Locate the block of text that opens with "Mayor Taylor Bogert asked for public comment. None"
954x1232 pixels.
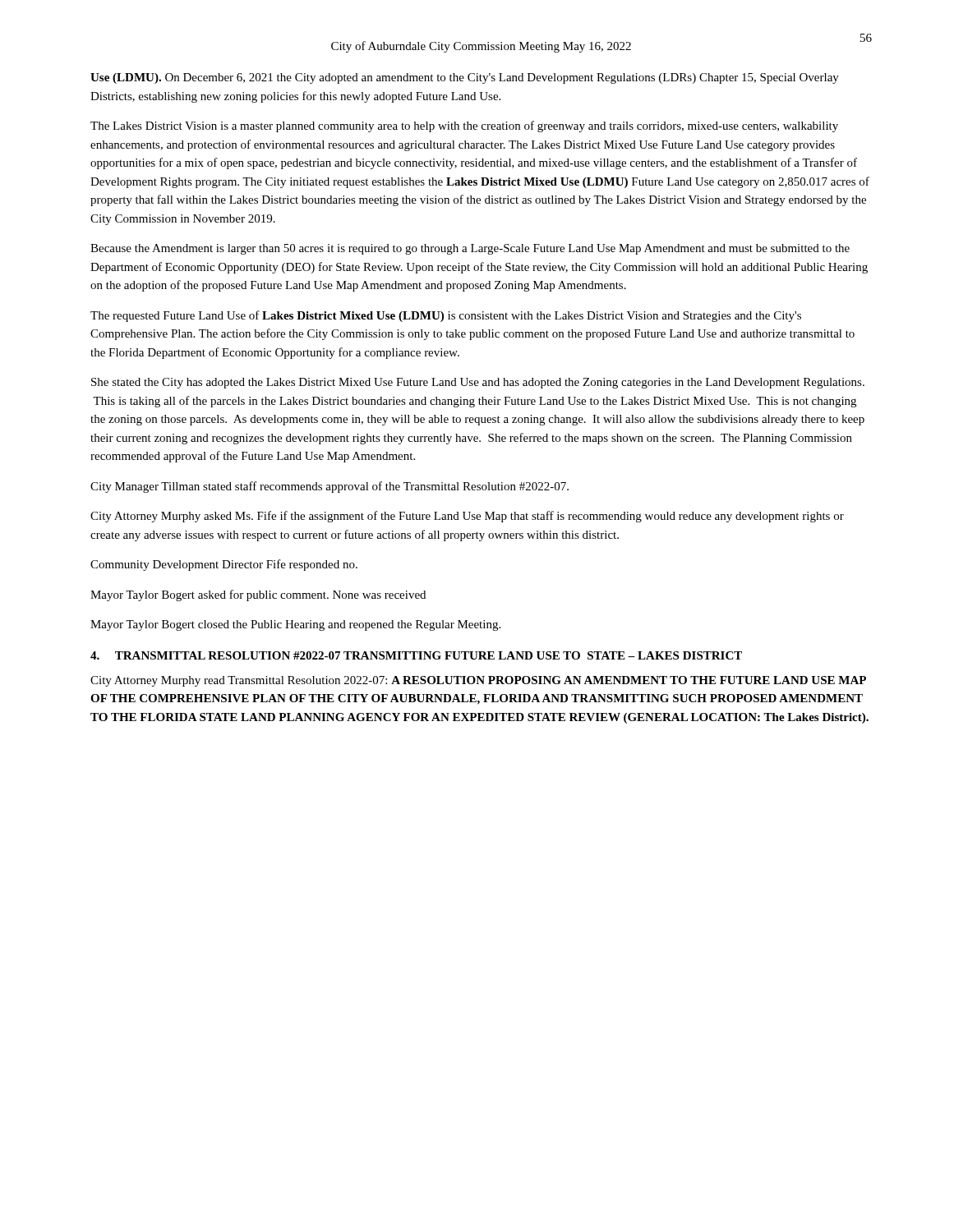pos(258,594)
